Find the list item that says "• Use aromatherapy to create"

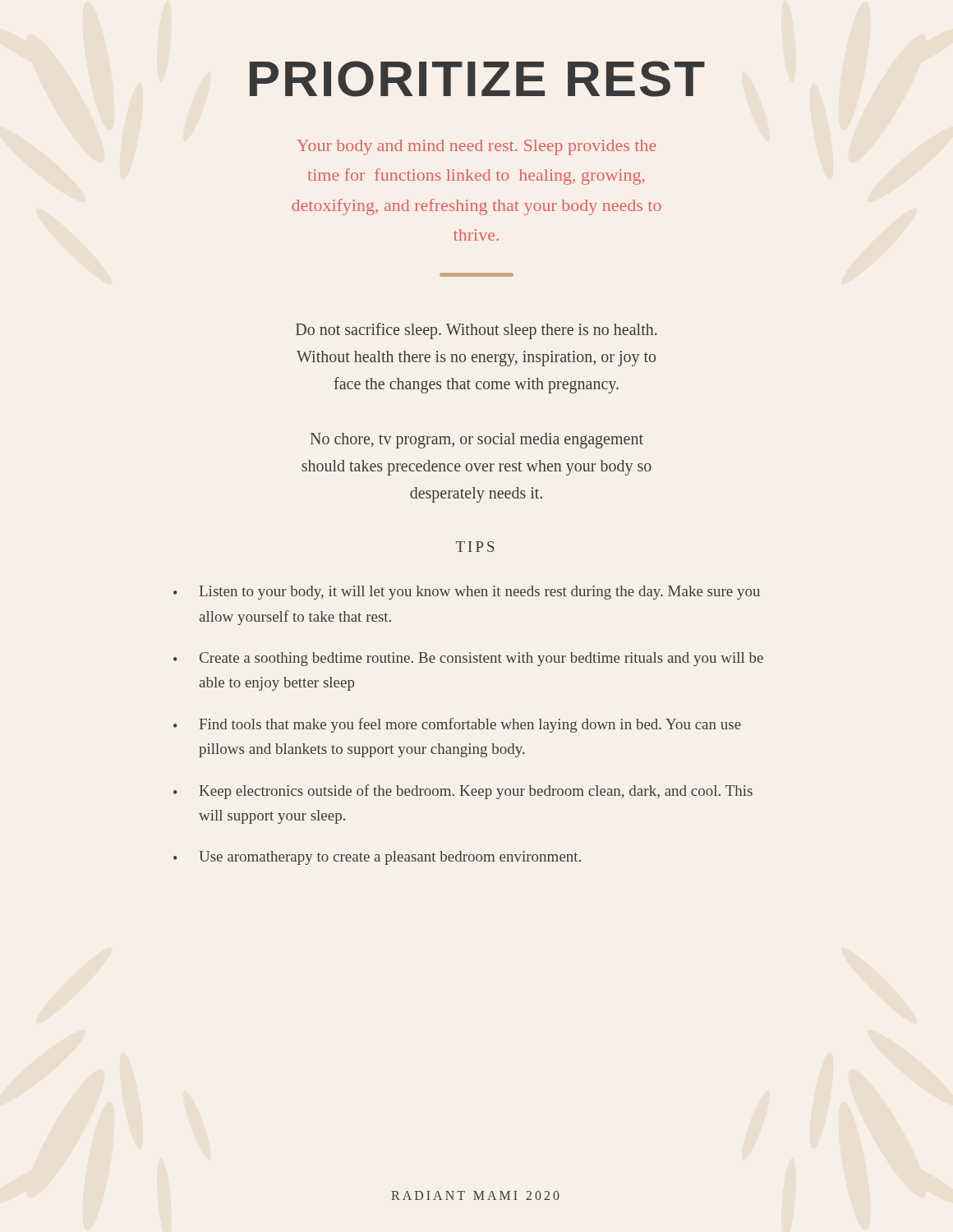(377, 858)
